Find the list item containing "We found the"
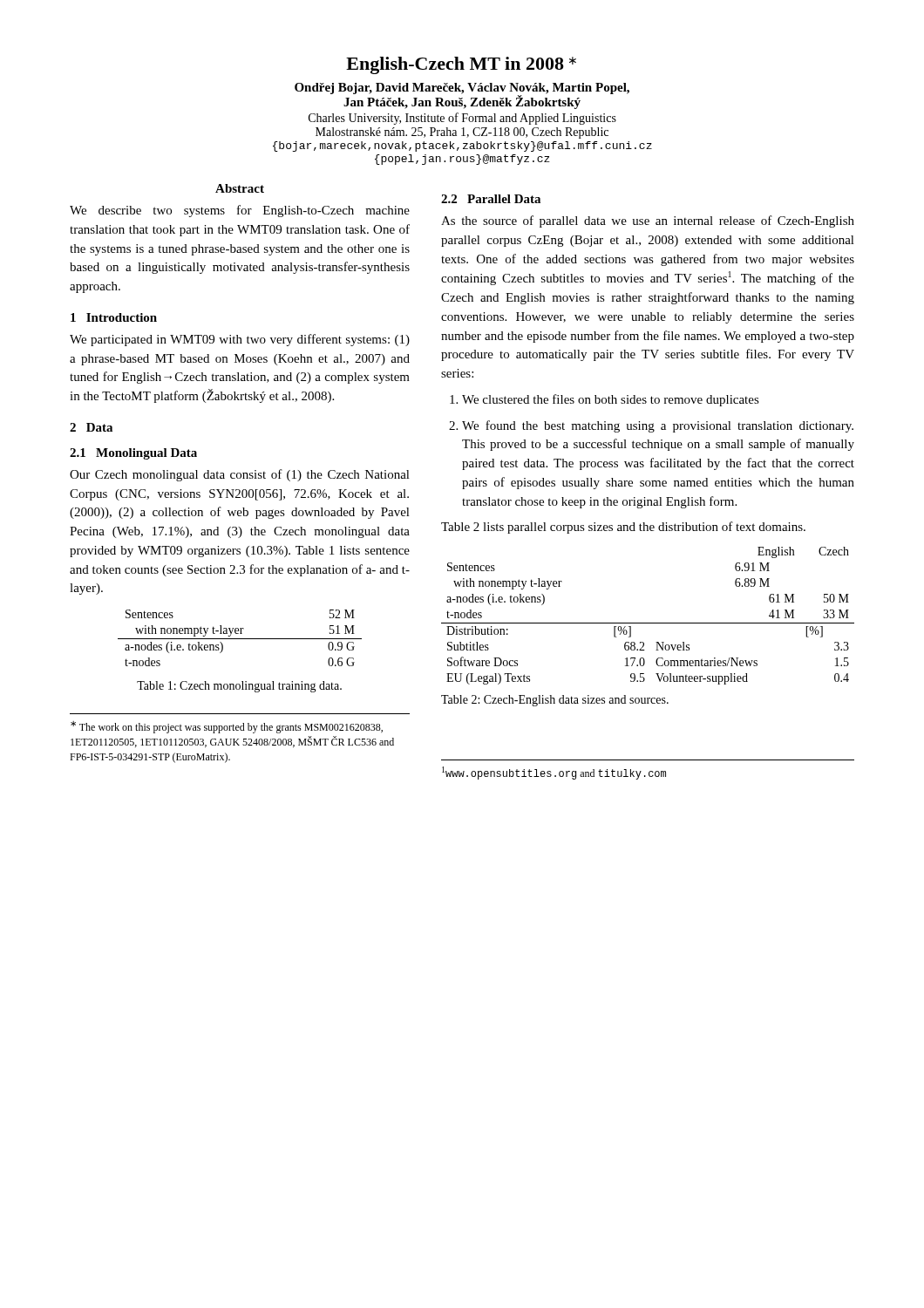Viewport: 924px width, 1308px height. tap(658, 463)
